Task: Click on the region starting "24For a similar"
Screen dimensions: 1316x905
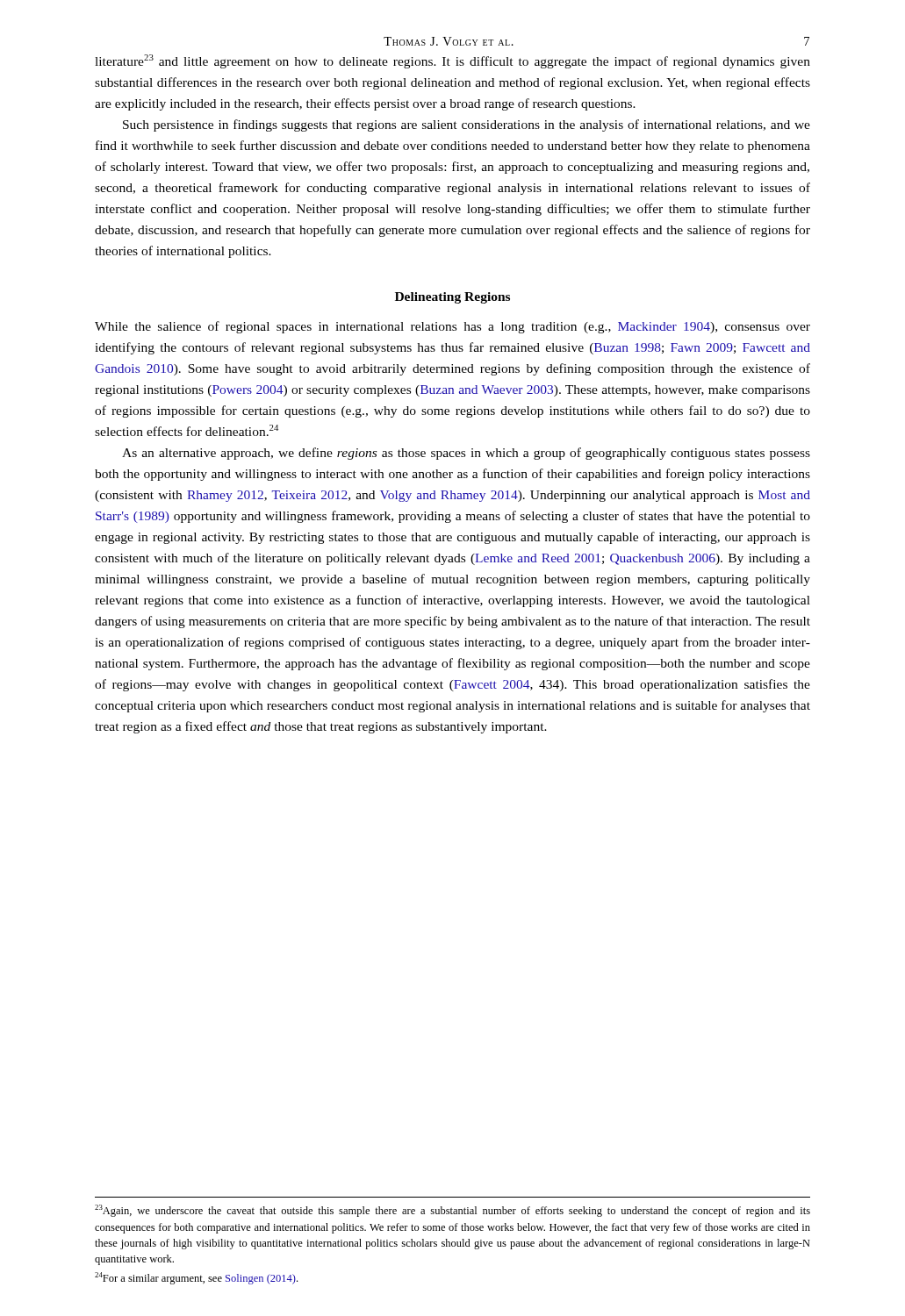Action: tap(196, 1278)
